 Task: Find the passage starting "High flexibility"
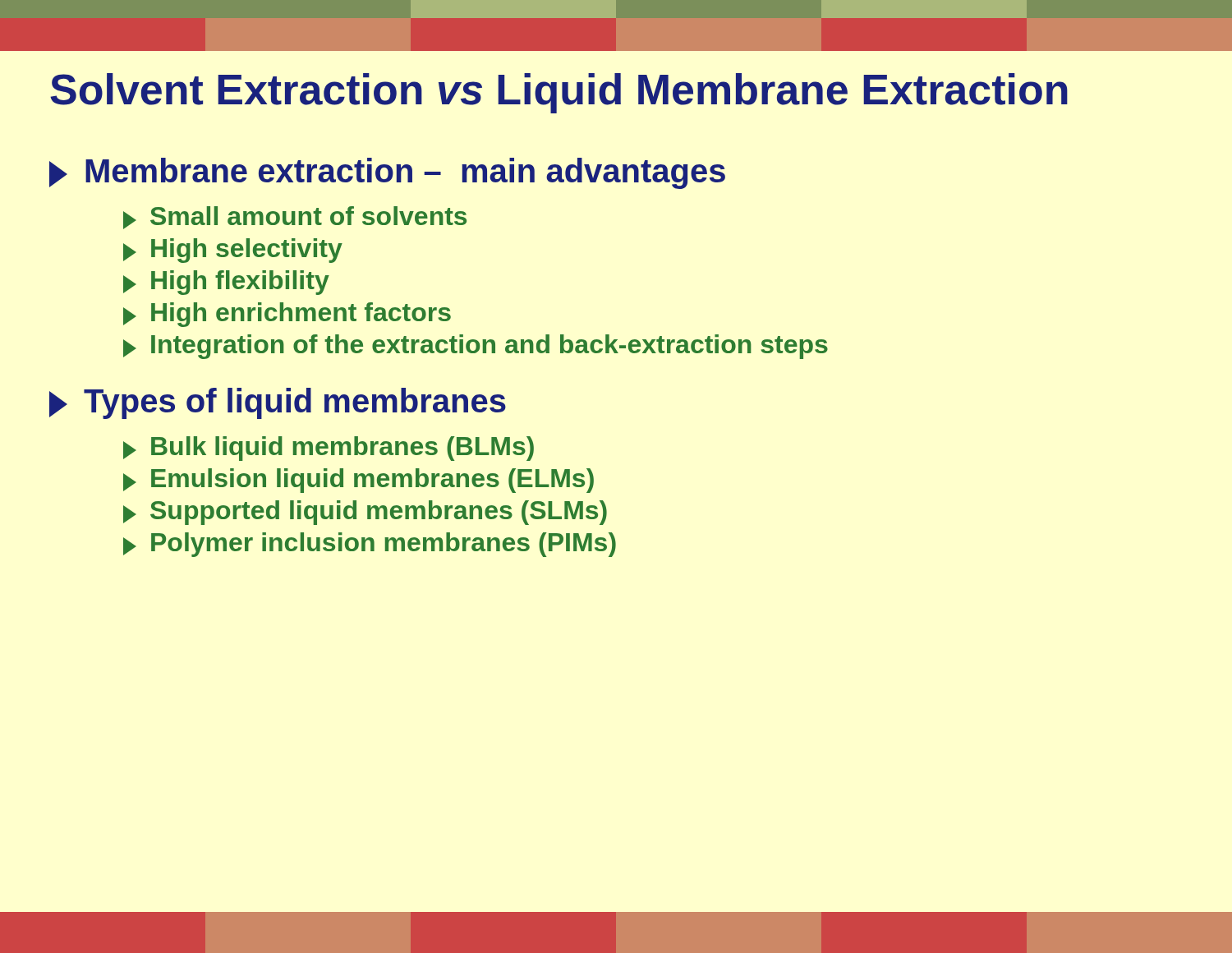(226, 280)
